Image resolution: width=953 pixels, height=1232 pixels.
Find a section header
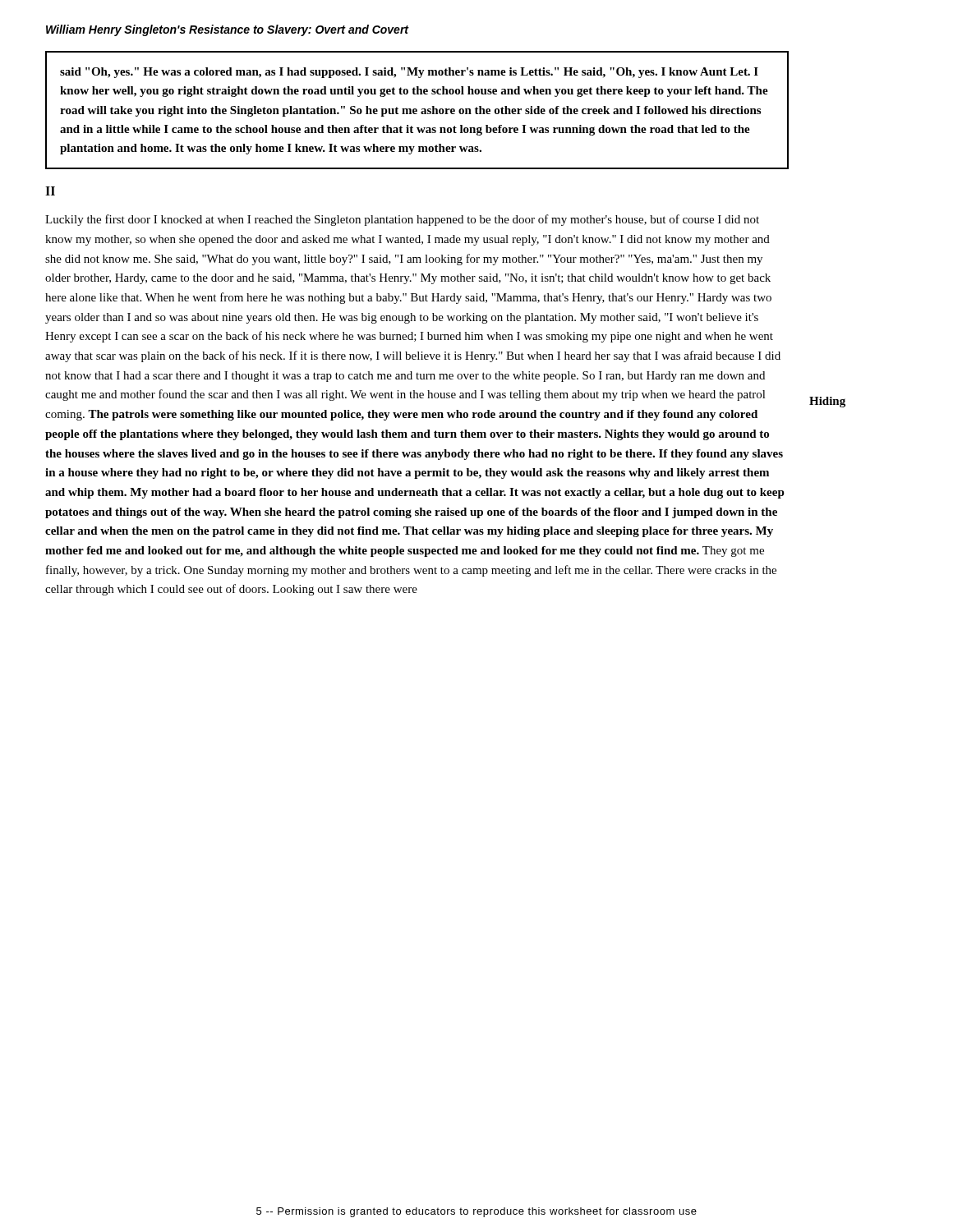[50, 191]
